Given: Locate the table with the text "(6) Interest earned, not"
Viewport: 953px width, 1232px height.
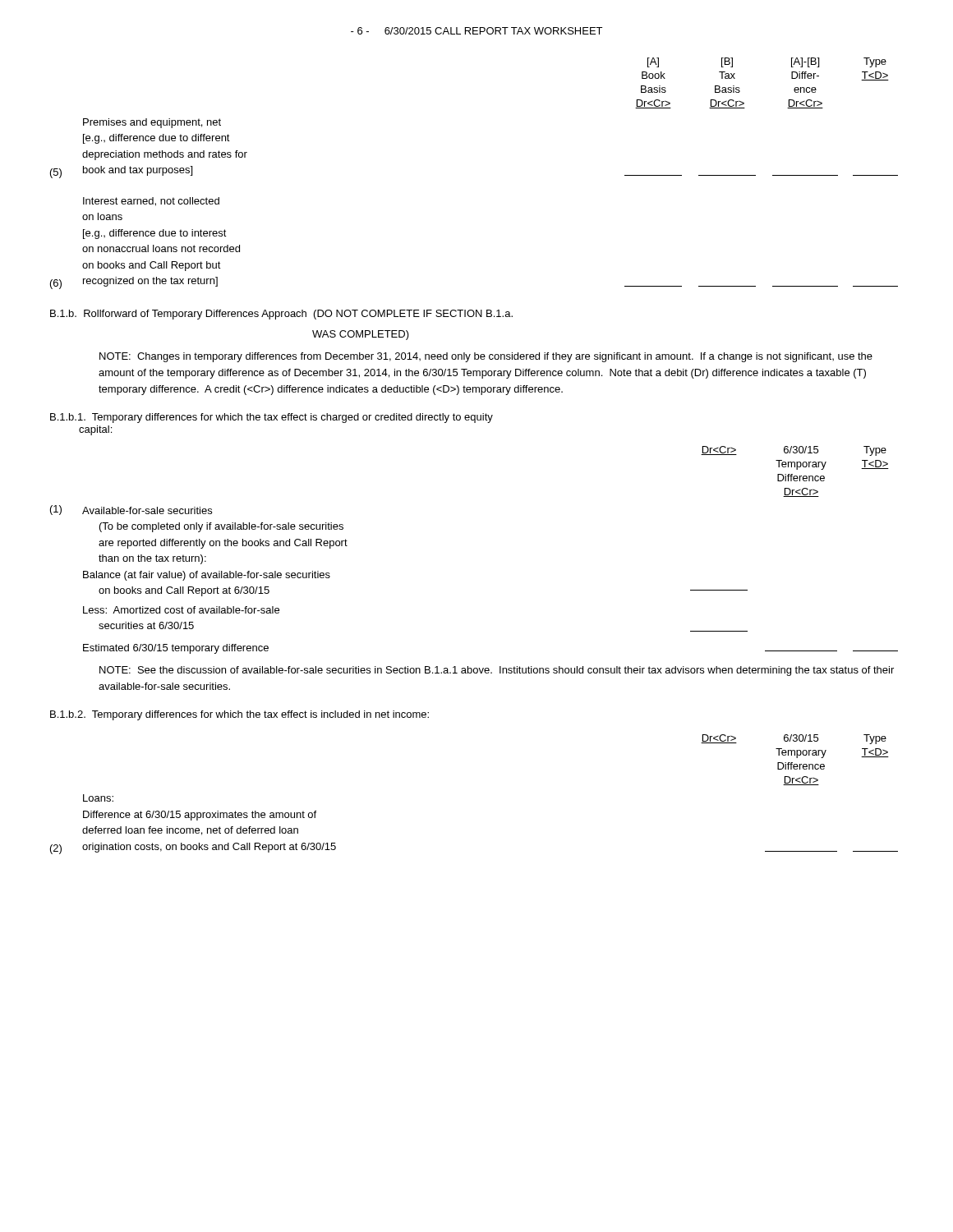Looking at the screenshot, I should coord(476,241).
